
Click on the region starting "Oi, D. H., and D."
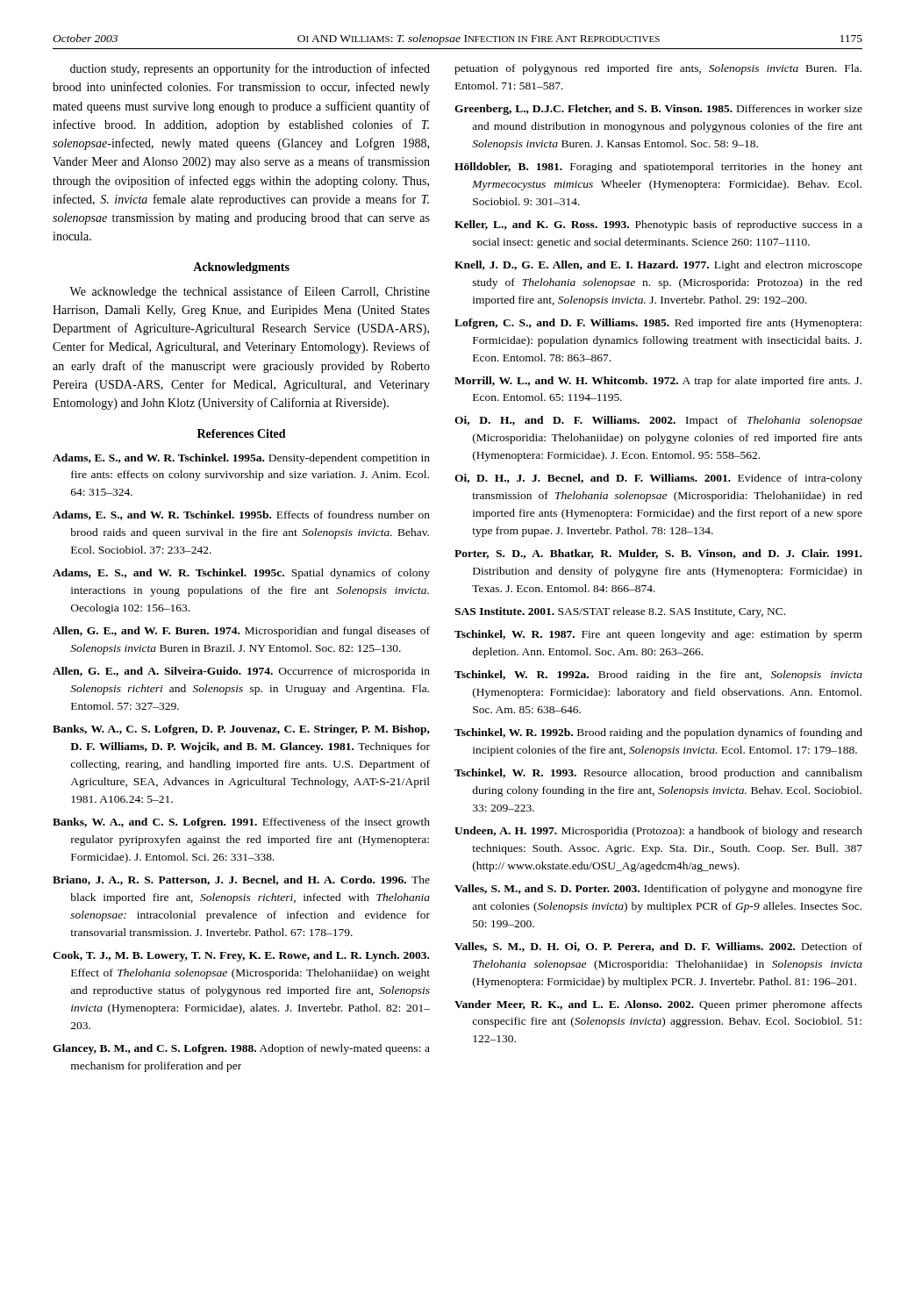pyautogui.click(x=658, y=438)
